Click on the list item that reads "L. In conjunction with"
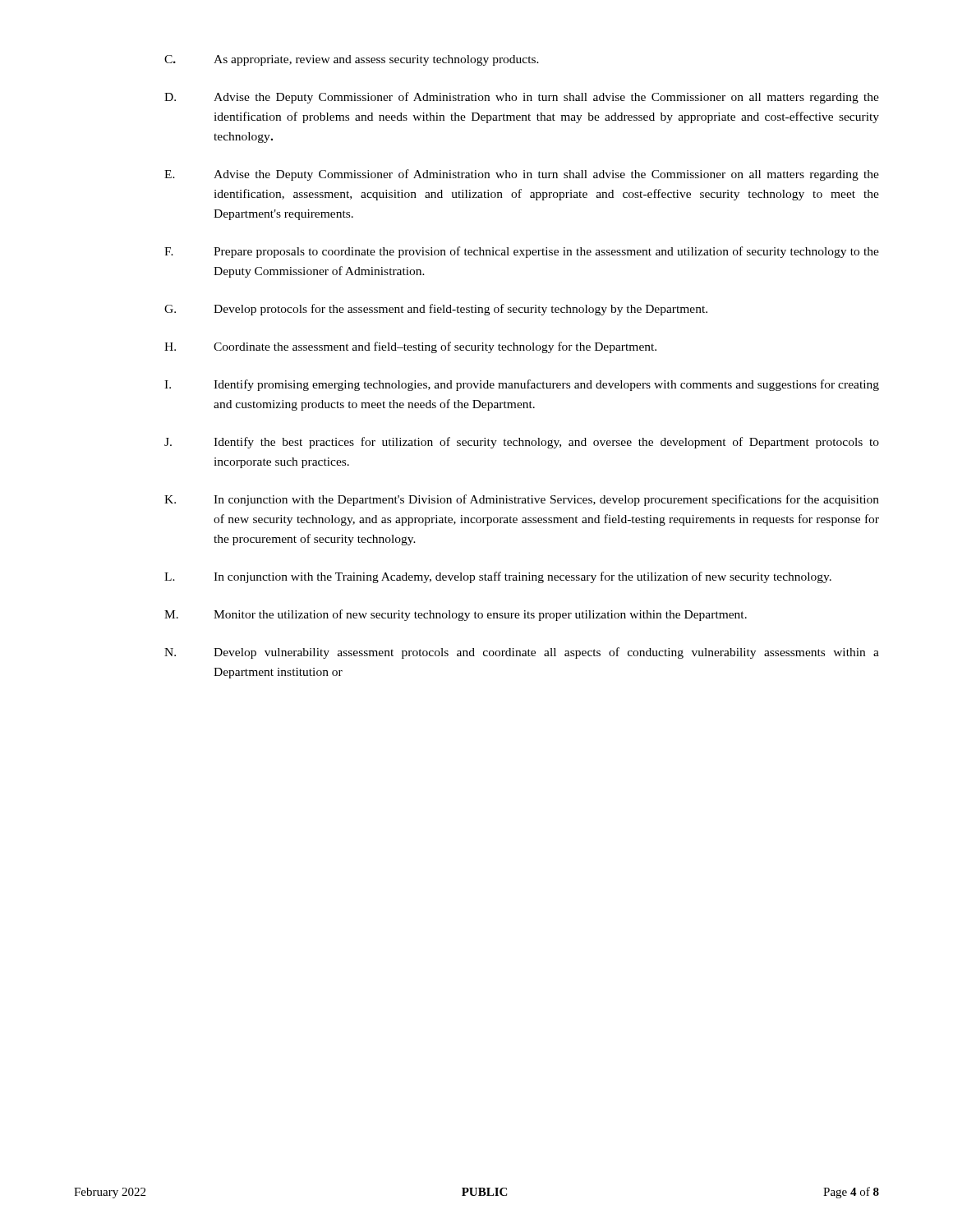Viewport: 953px width, 1232px height. pyautogui.click(x=522, y=577)
